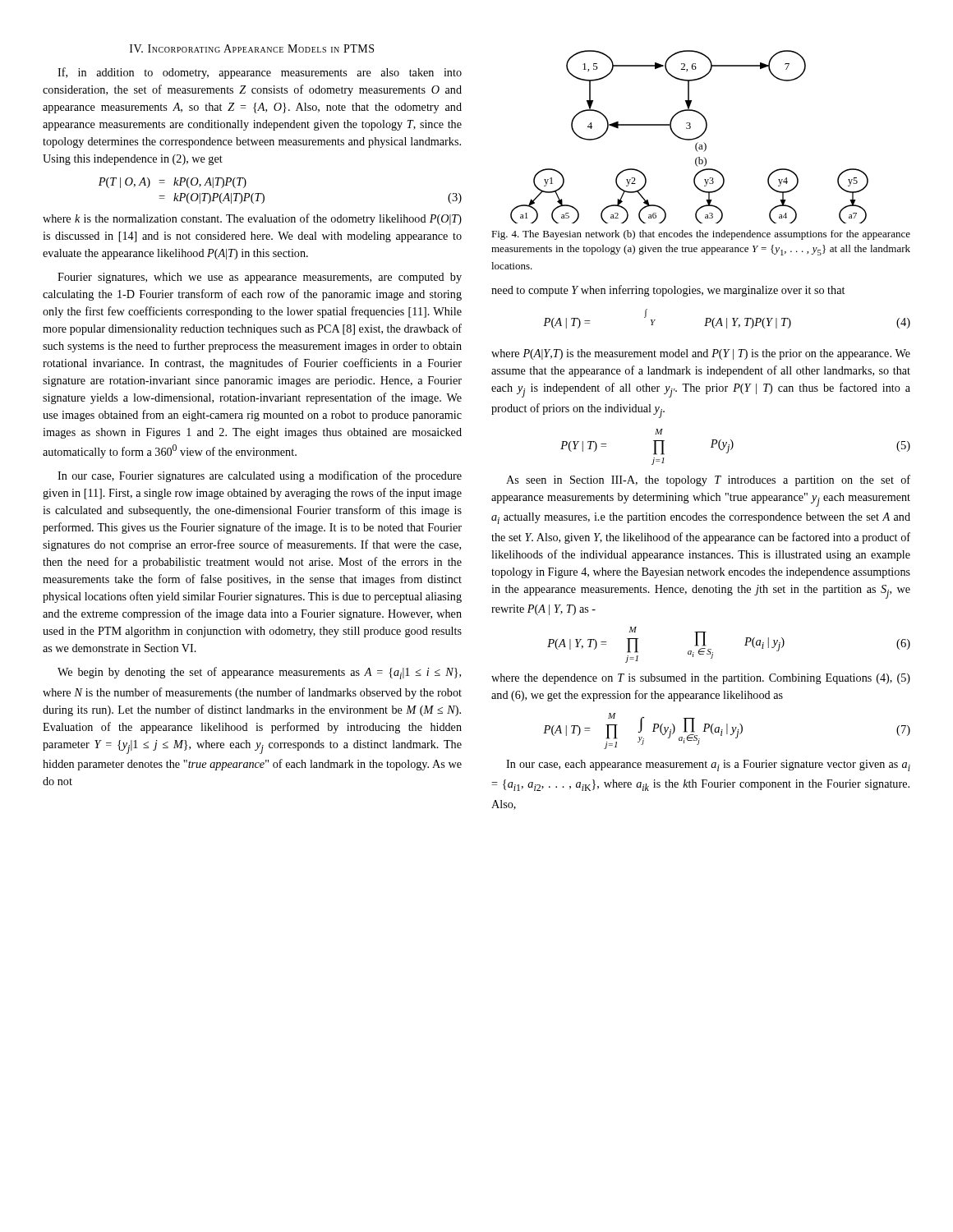The height and width of the screenshot is (1232, 953).
Task: Locate the text block with the text "If, in addition"
Action: pyautogui.click(x=252, y=115)
